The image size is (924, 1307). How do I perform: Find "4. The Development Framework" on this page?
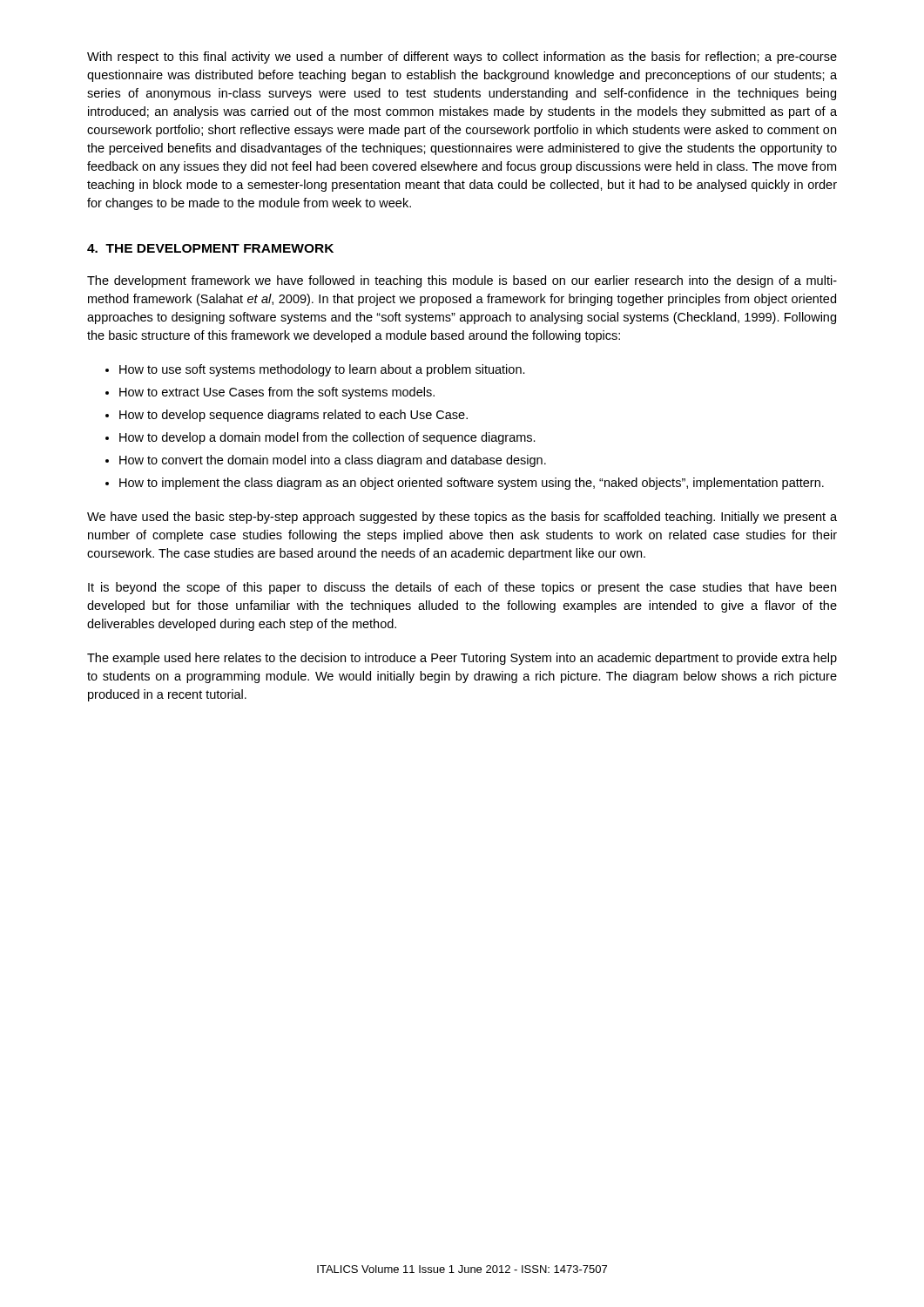(210, 248)
